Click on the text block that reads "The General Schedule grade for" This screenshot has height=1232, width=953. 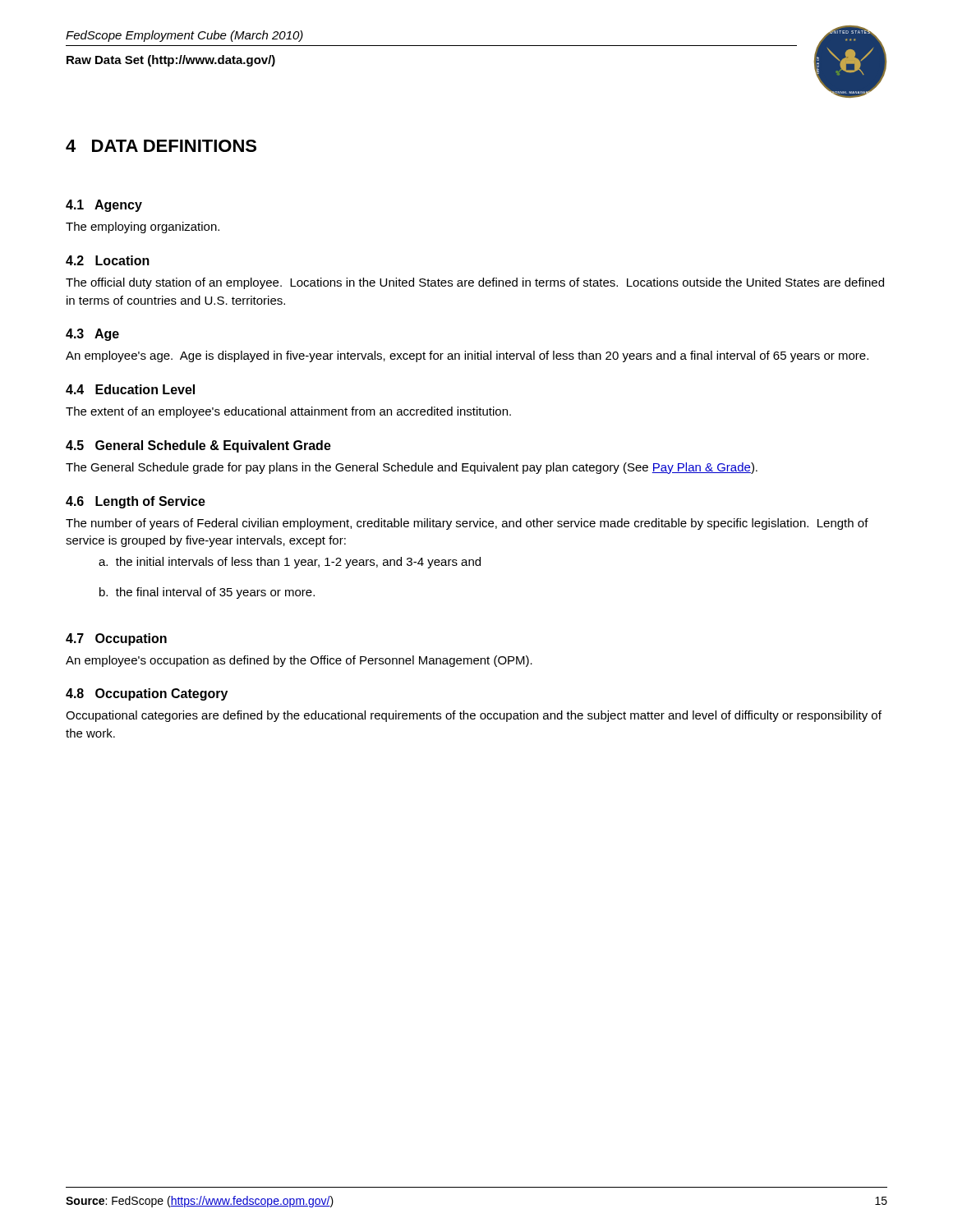click(476, 467)
